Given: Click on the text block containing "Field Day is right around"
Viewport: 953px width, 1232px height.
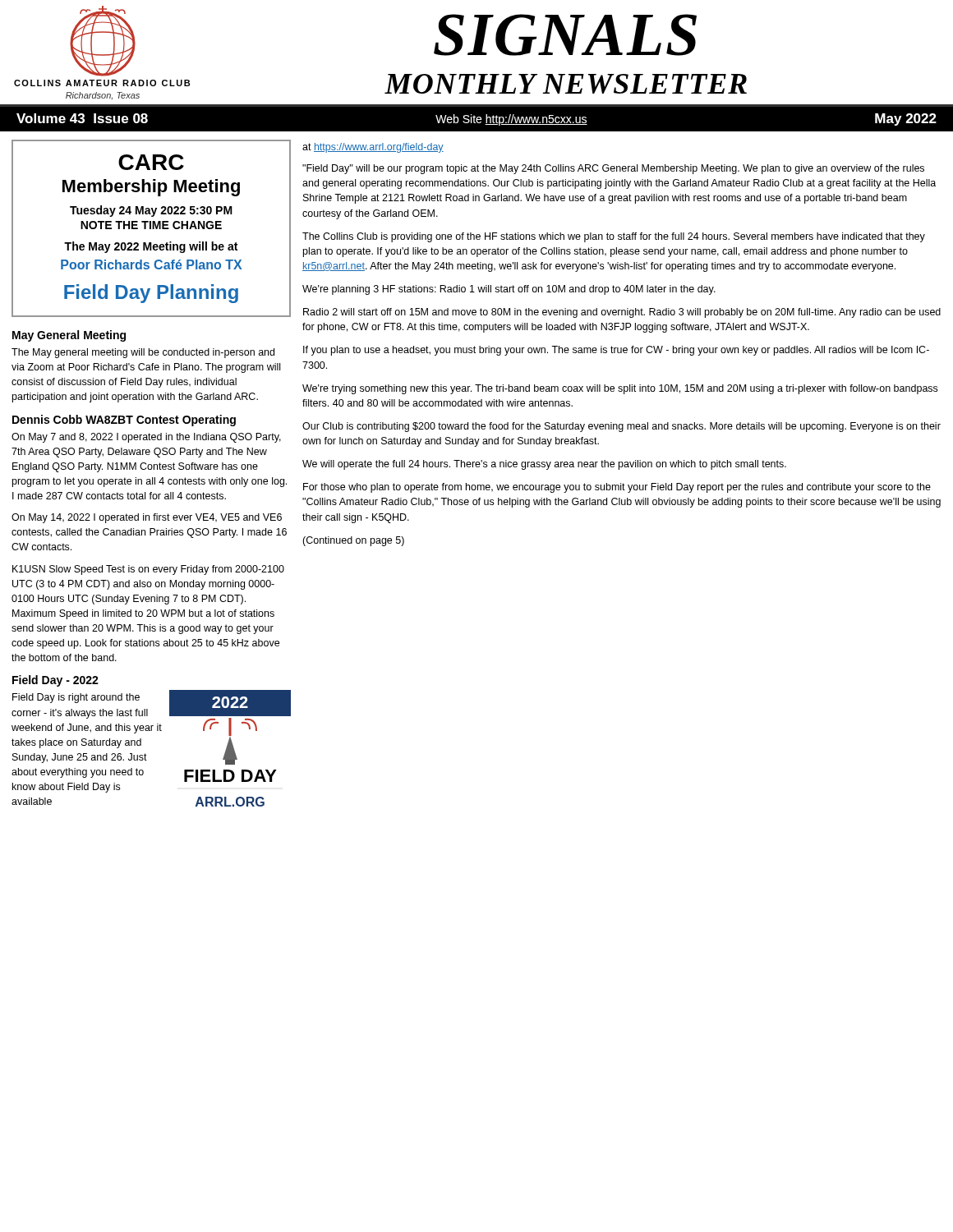Looking at the screenshot, I should click(87, 750).
